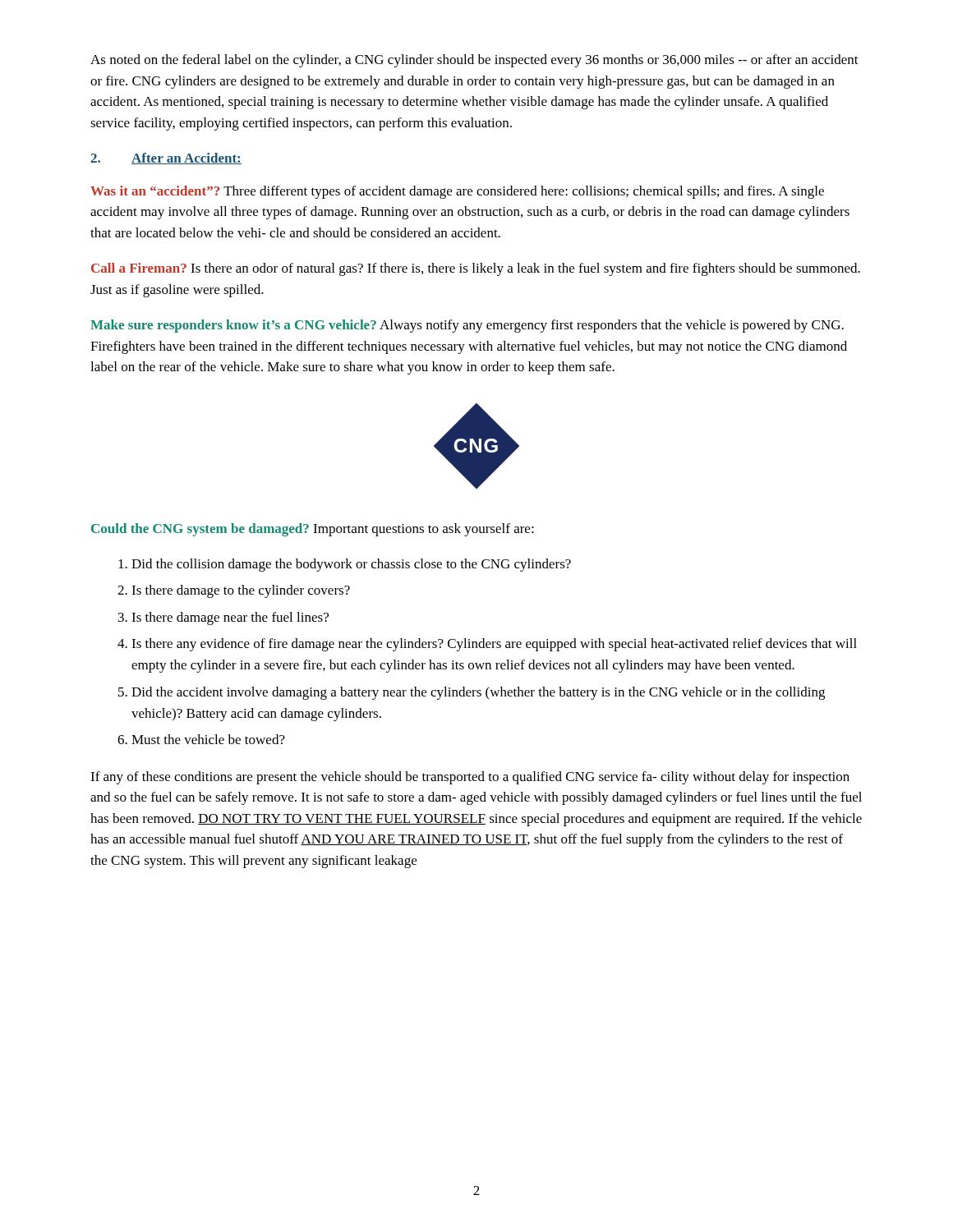Image resolution: width=953 pixels, height=1232 pixels.
Task: Point to "Is there damage near the fuel lines?"
Action: (230, 617)
